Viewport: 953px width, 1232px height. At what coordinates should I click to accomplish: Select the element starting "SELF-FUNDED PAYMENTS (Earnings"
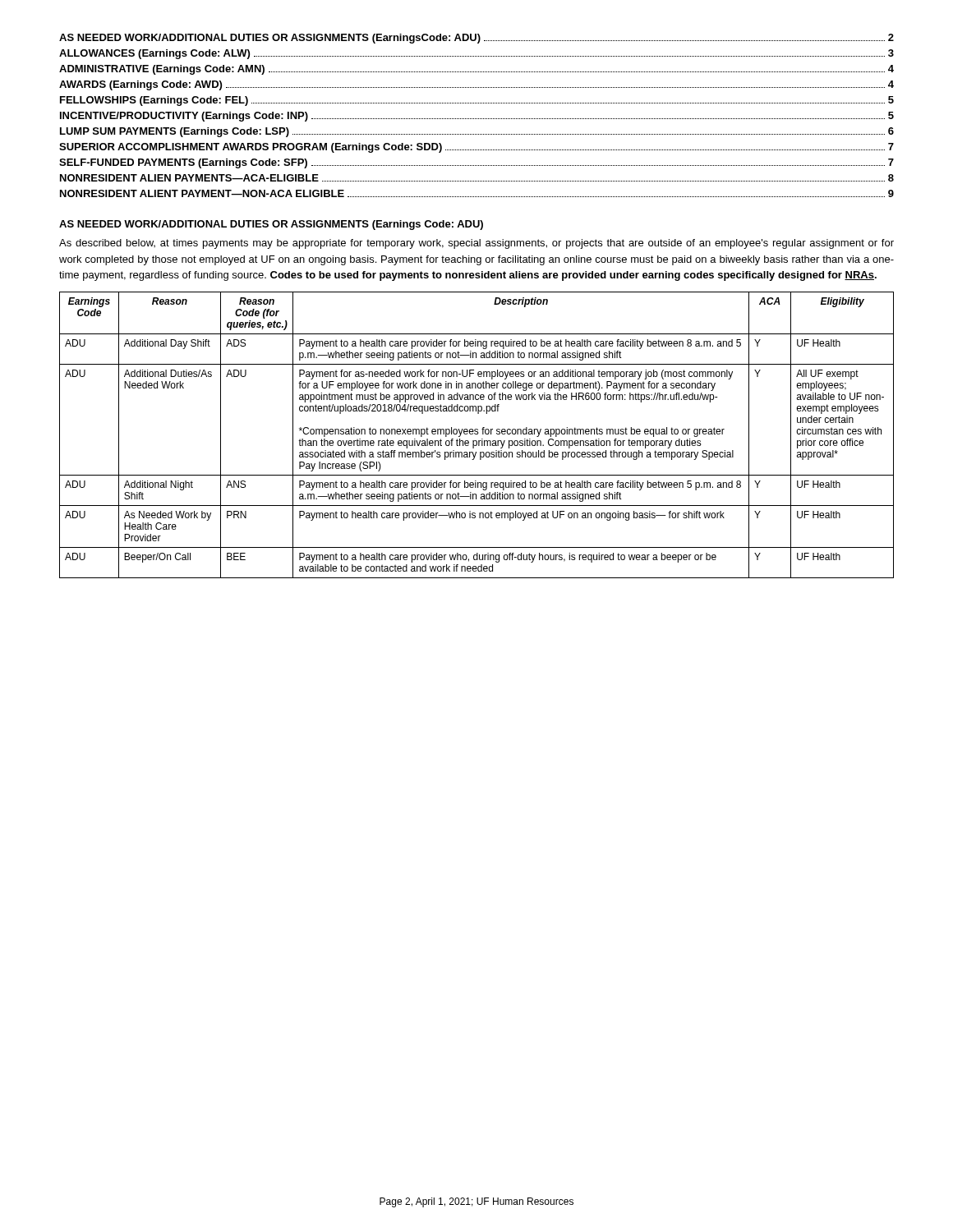click(x=476, y=162)
